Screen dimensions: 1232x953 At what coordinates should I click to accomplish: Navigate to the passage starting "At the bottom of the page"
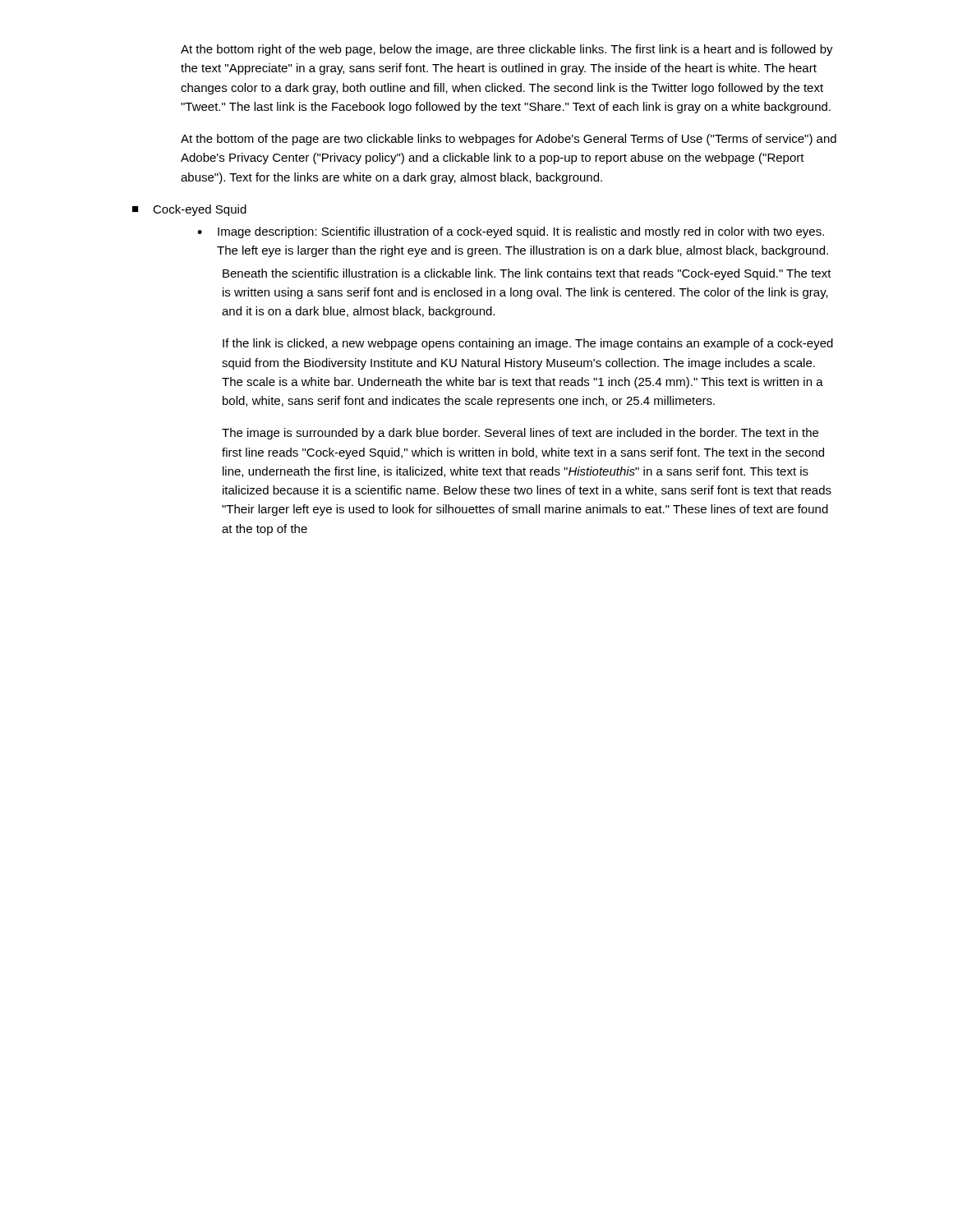(x=509, y=158)
